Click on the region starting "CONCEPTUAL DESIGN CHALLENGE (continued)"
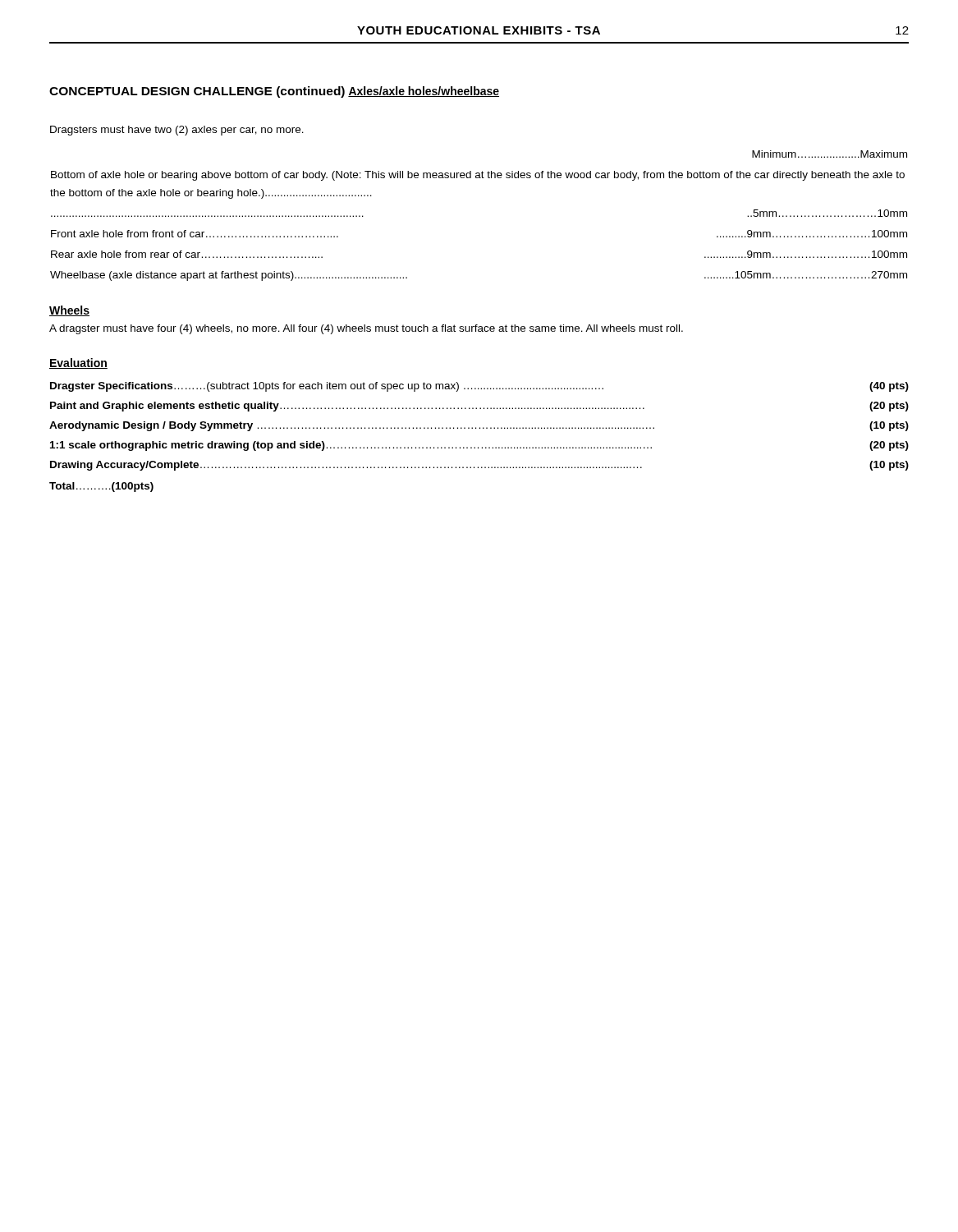This screenshot has width=958, height=1232. 197,91
